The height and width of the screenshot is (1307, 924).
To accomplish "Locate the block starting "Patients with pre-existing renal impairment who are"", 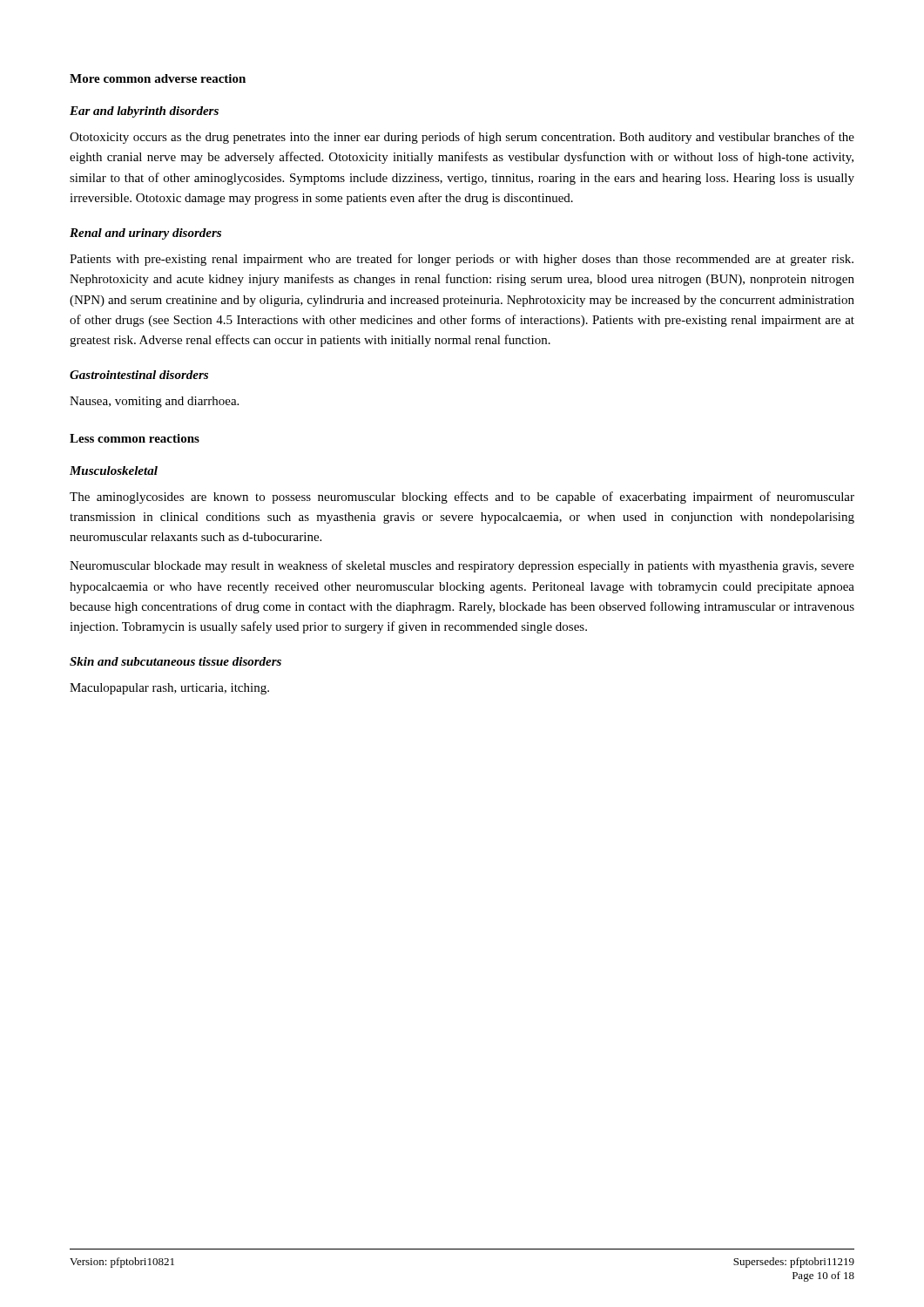I will [x=462, y=299].
